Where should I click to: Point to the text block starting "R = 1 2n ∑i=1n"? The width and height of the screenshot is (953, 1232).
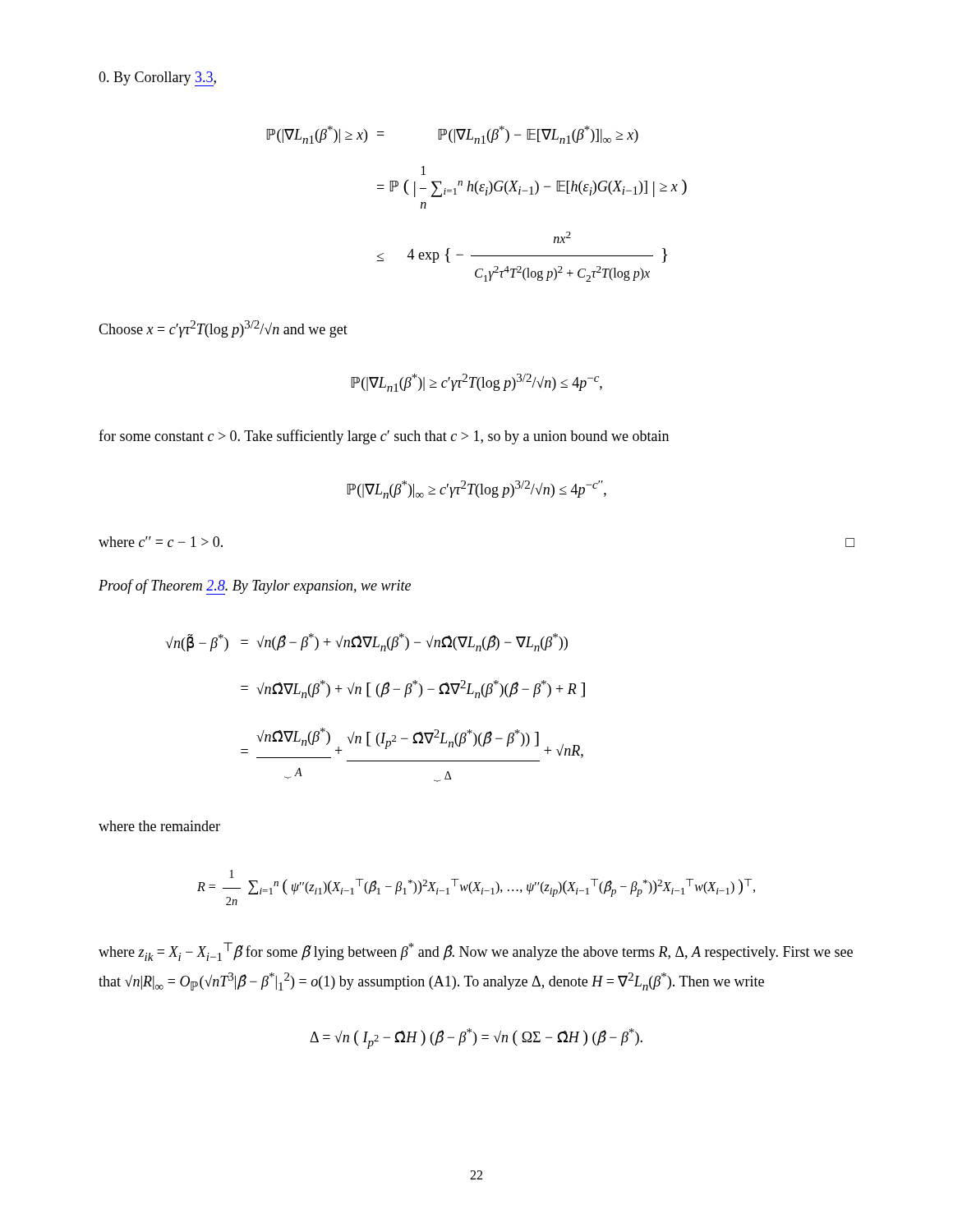[476, 888]
